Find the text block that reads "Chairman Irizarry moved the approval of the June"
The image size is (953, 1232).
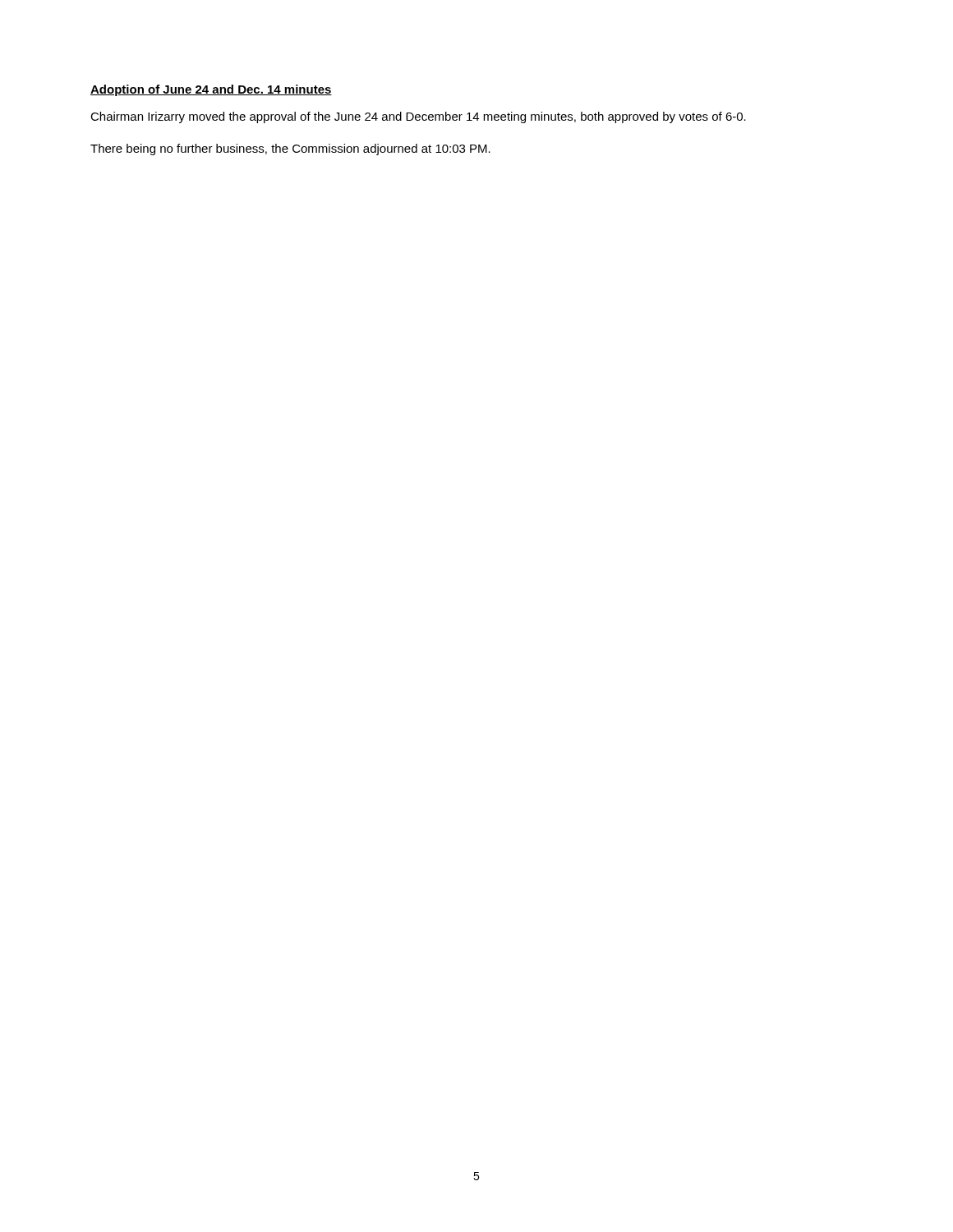[x=418, y=116]
